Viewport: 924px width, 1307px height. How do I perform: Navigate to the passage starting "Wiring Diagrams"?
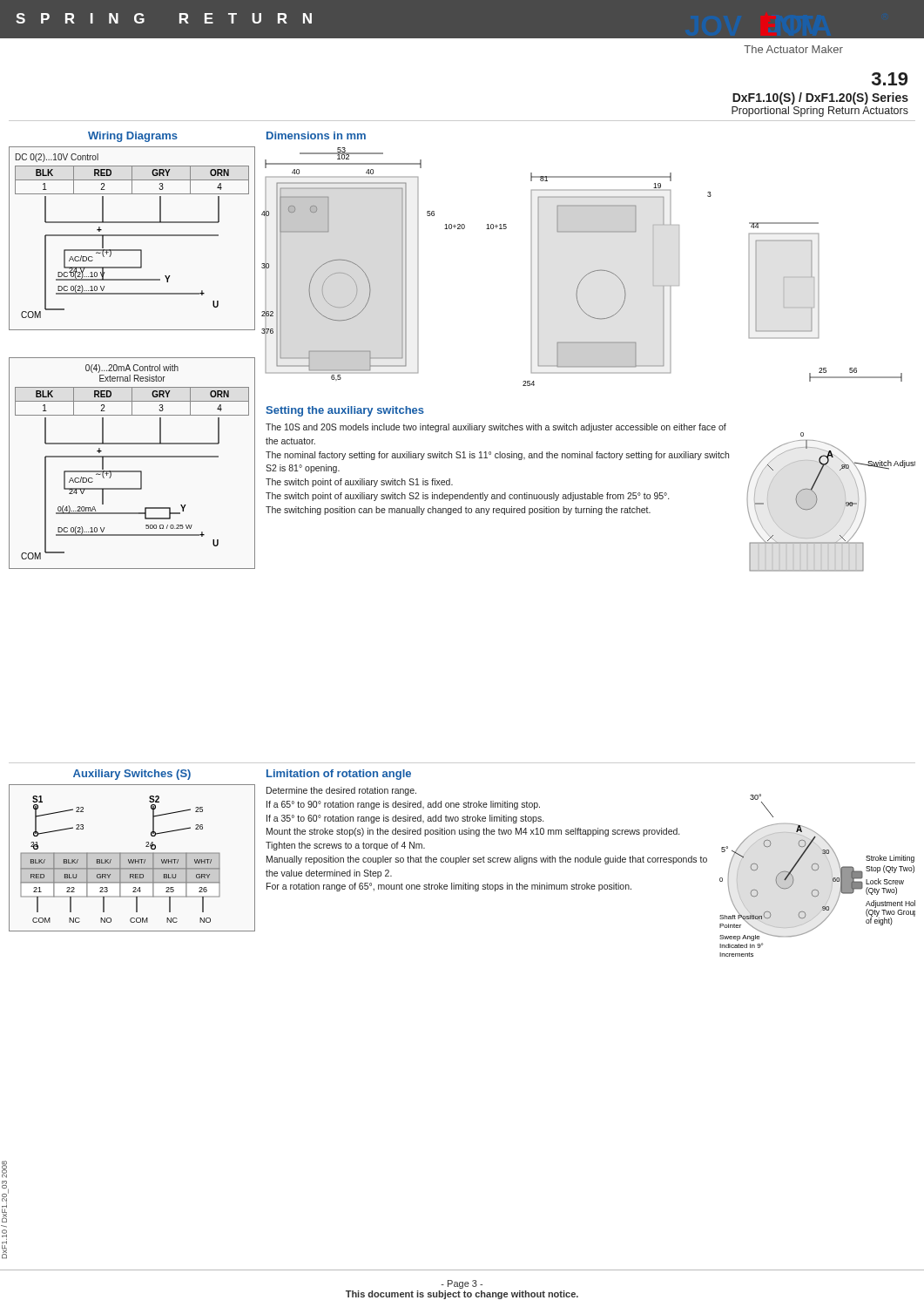coord(133,136)
